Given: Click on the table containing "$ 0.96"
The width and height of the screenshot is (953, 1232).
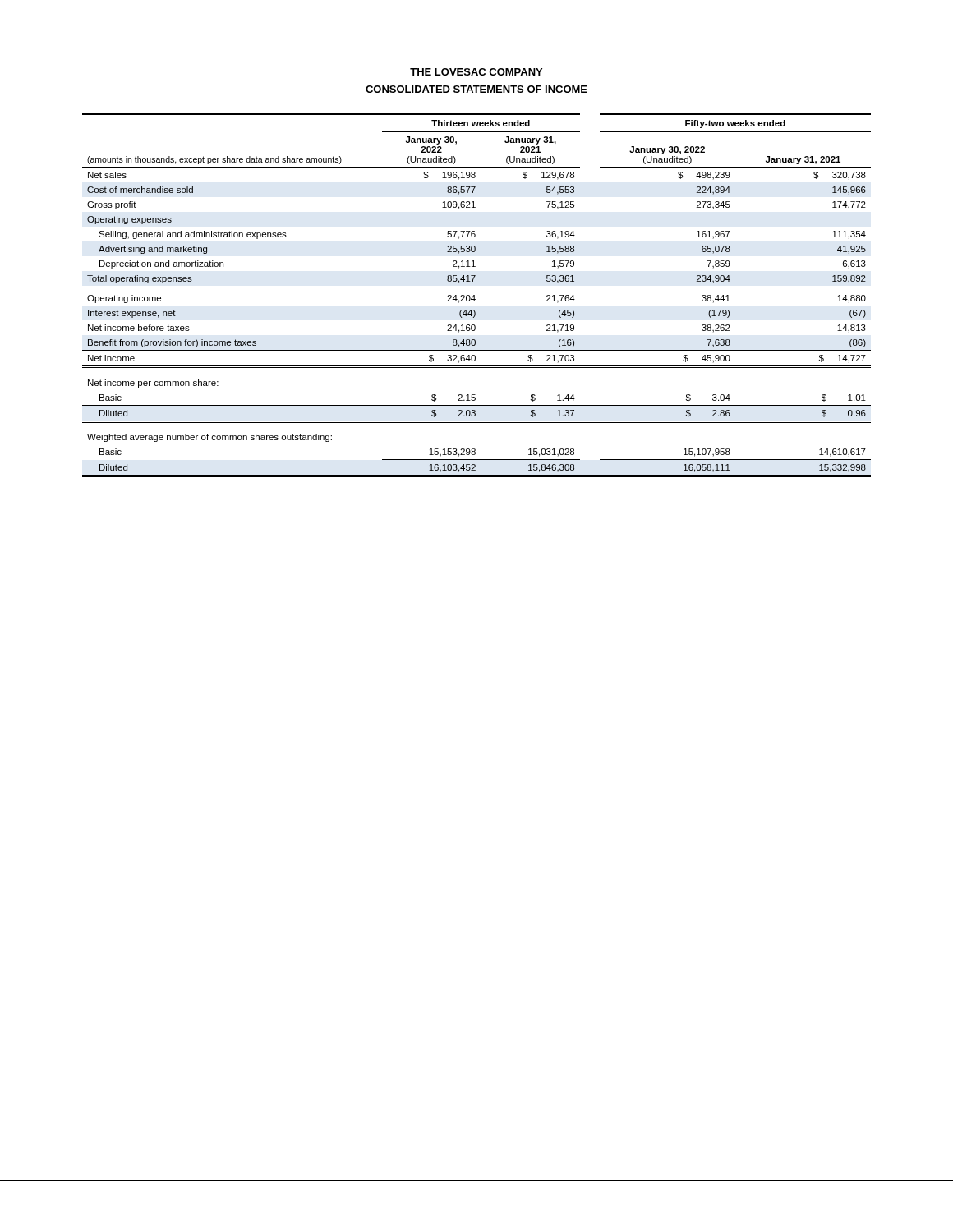Looking at the screenshot, I should click(476, 295).
